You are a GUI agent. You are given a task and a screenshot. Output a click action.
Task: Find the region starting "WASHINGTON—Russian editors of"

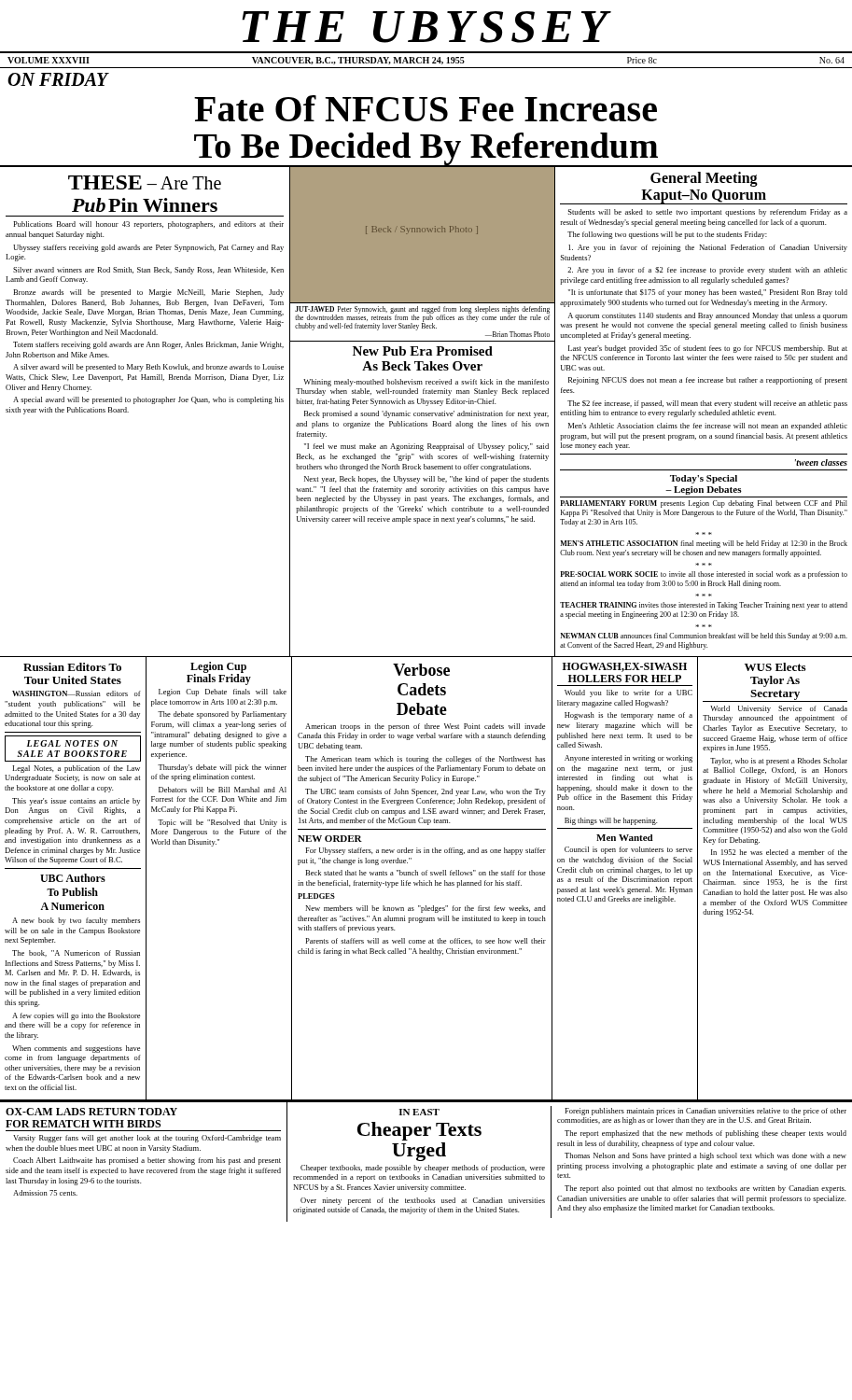(x=73, y=709)
